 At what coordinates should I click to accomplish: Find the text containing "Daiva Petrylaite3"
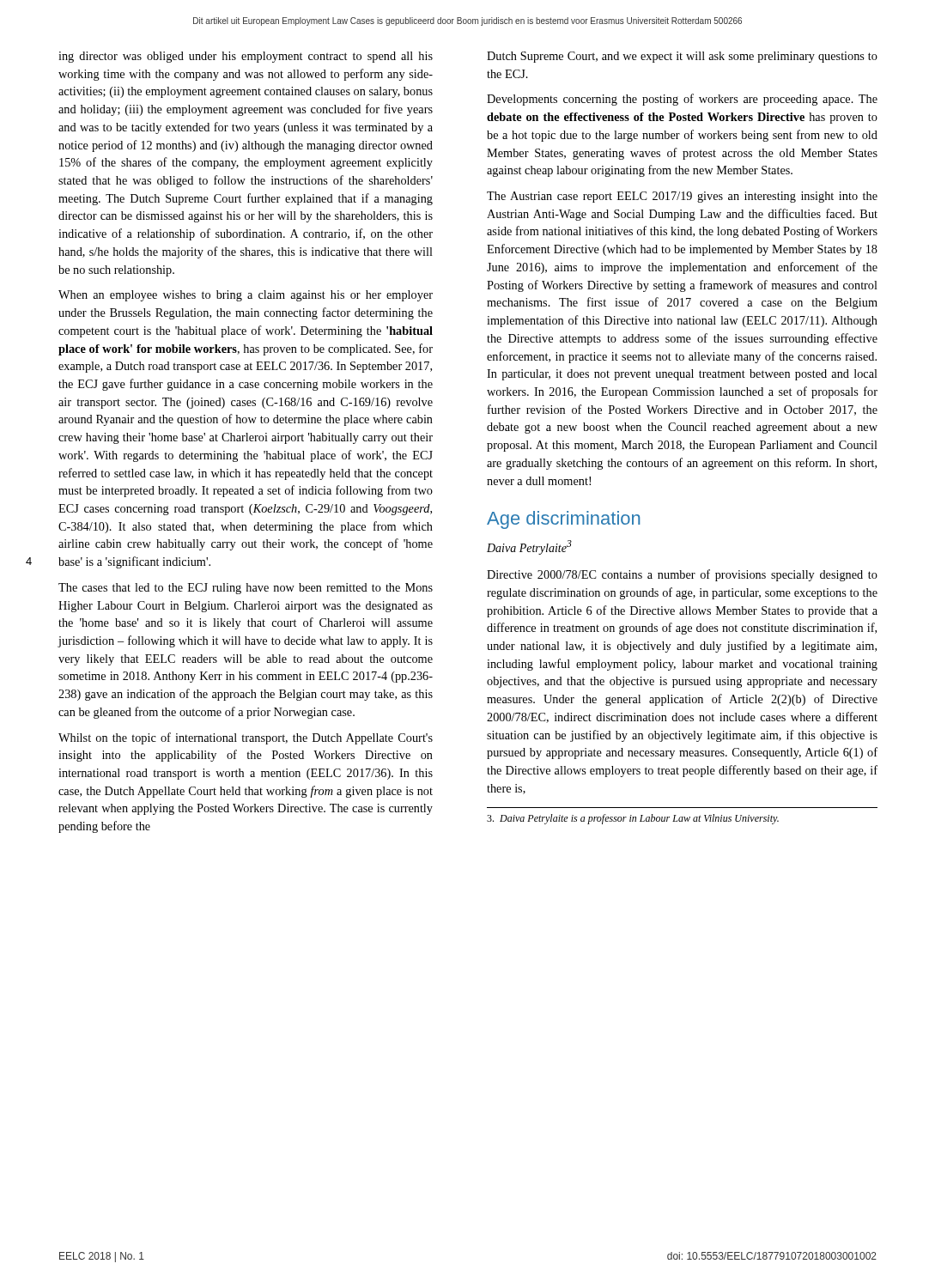click(529, 547)
